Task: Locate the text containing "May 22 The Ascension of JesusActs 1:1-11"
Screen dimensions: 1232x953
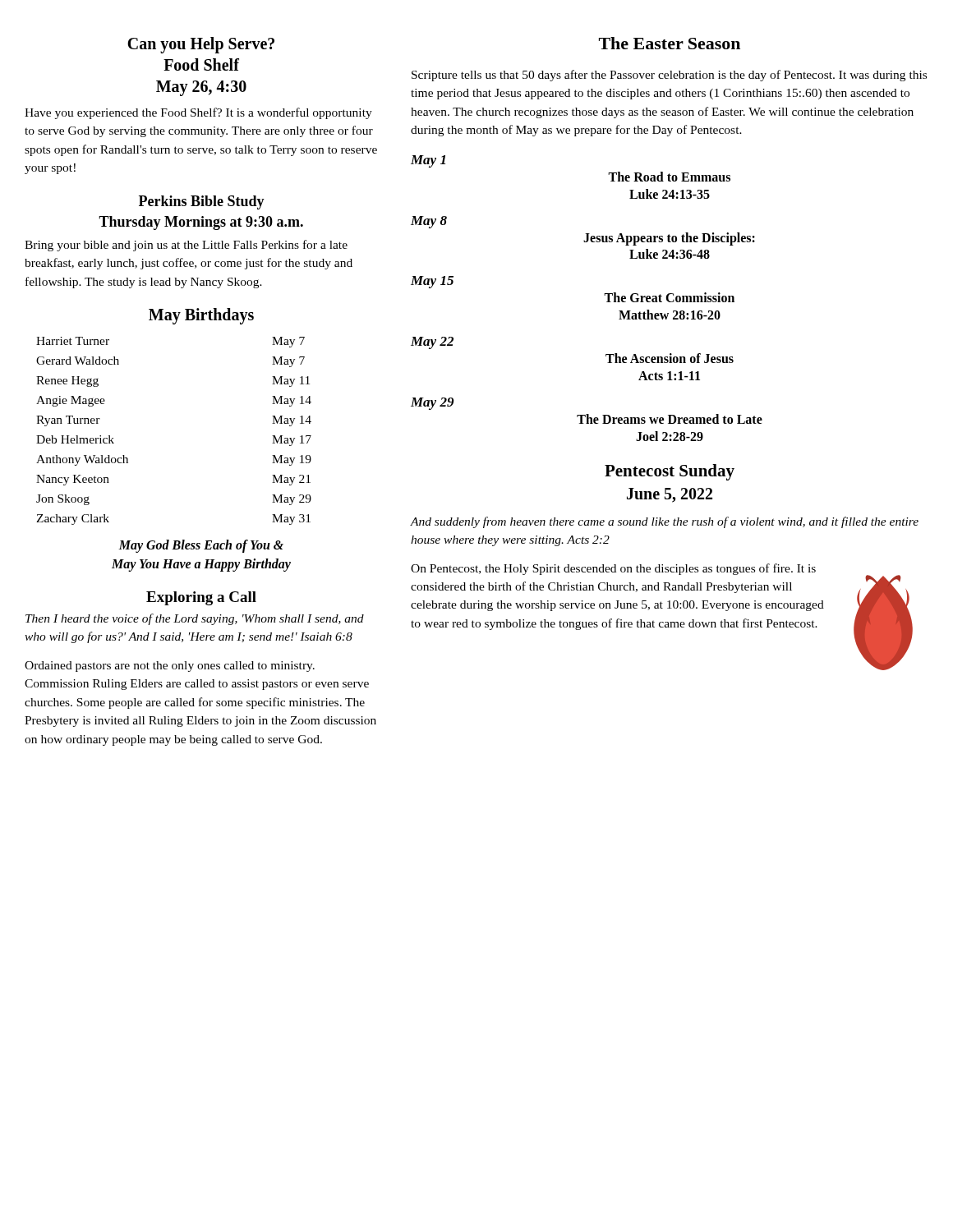Action: coord(670,359)
